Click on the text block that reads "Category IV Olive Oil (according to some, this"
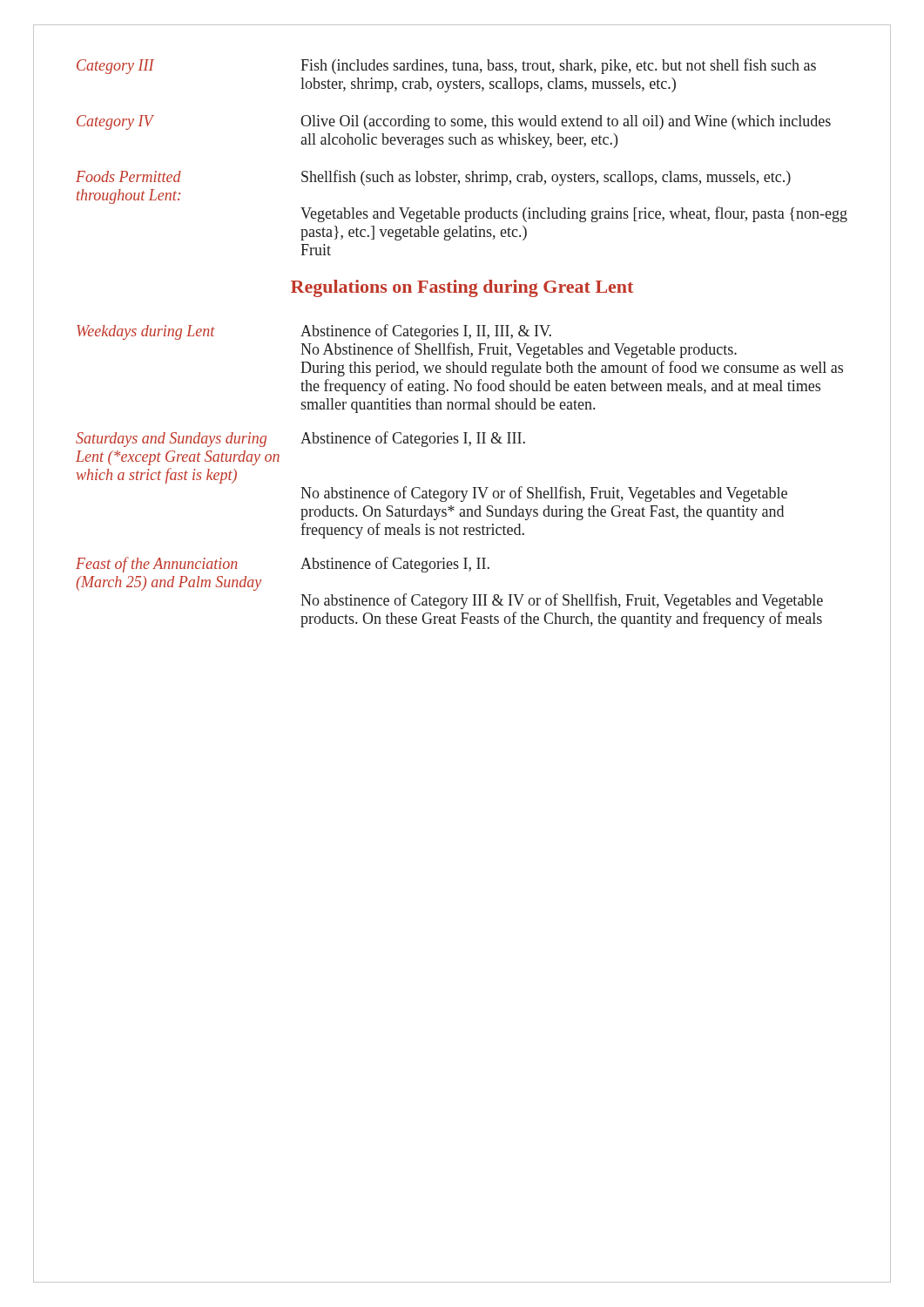Image resolution: width=924 pixels, height=1307 pixels. click(462, 131)
